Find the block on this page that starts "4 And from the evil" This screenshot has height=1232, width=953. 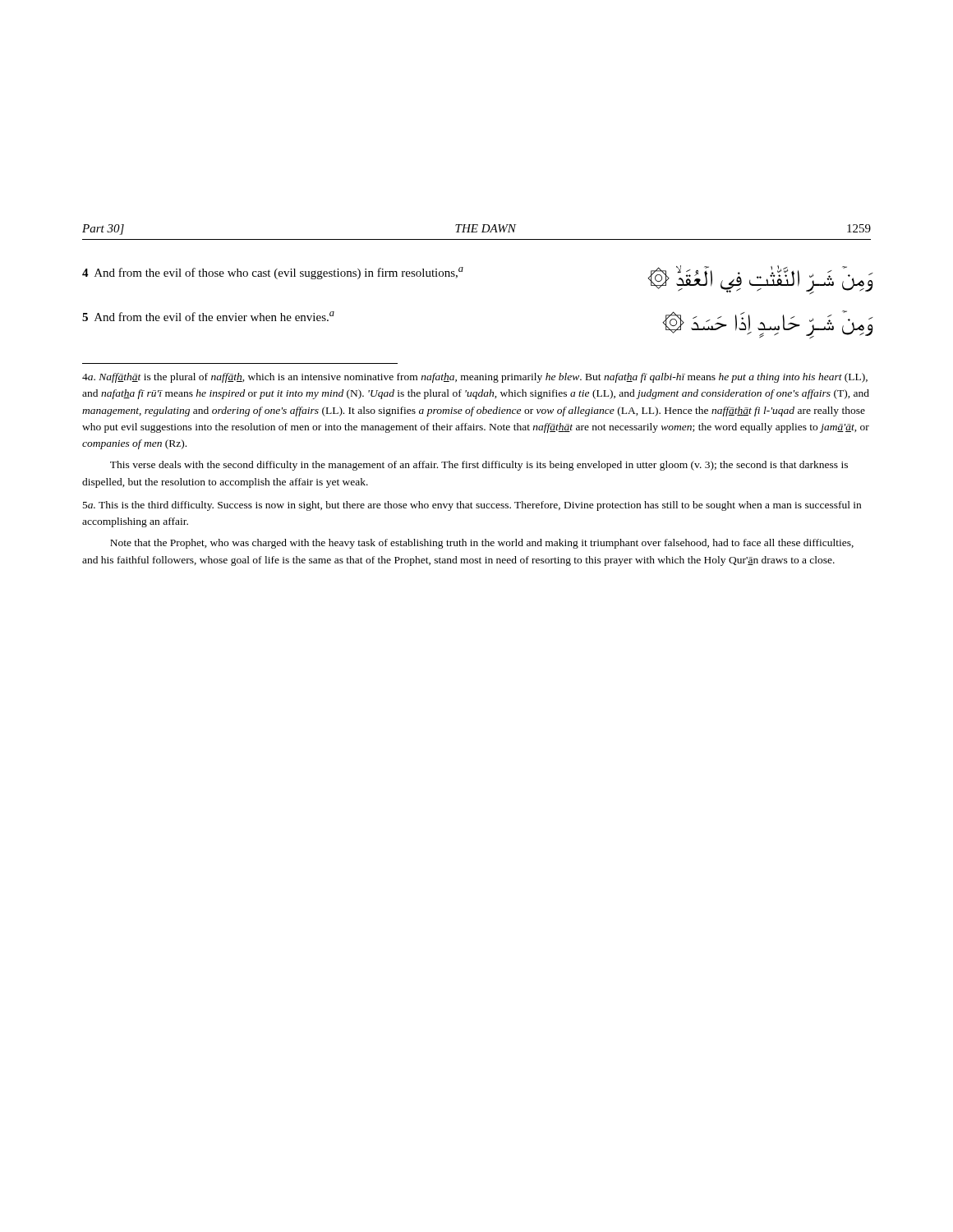[273, 271]
